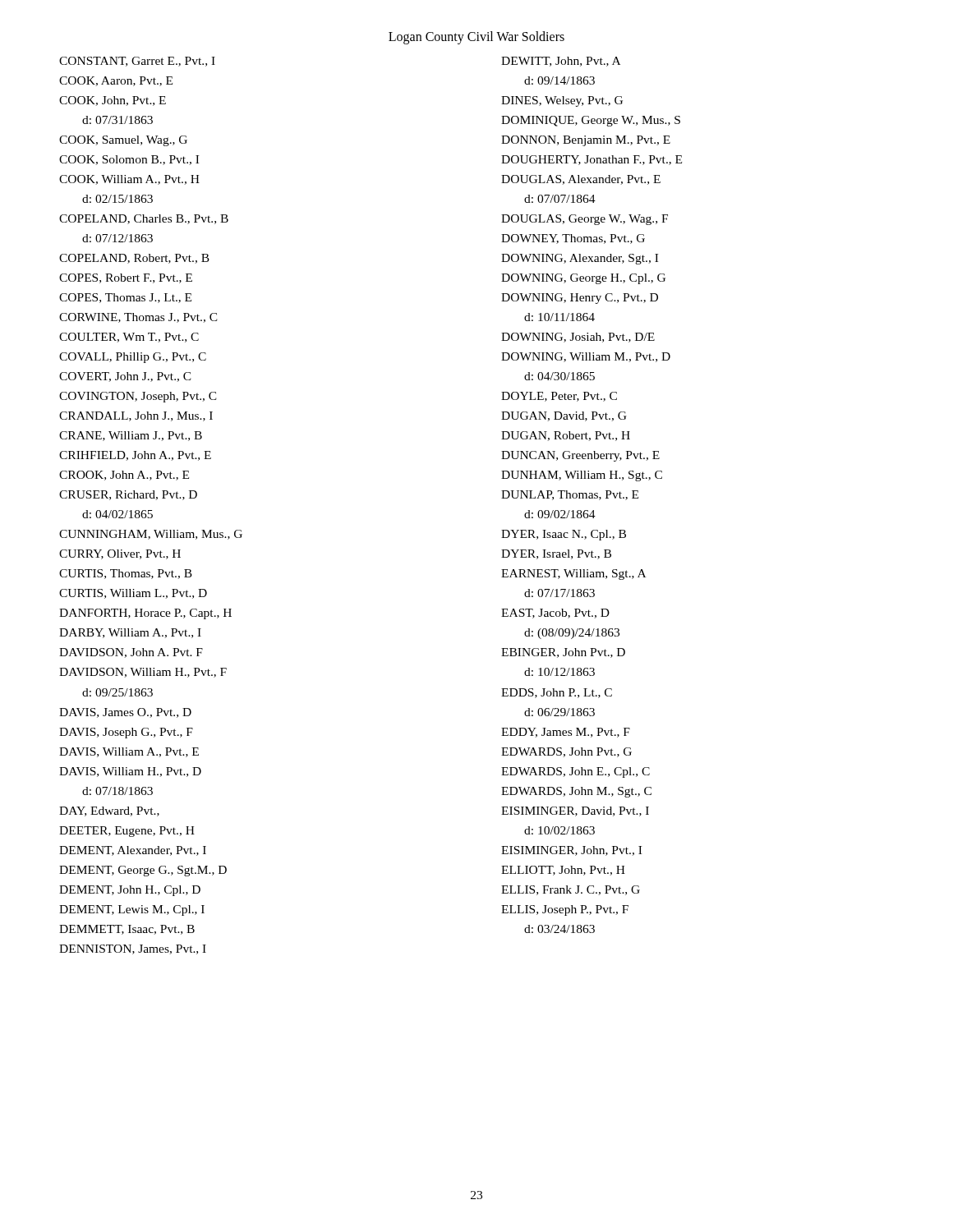Viewport: 953px width, 1232px height.
Task: Click on the text block starting "ELLIOTT, John, Pvt., H"
Action: [563, 869]
